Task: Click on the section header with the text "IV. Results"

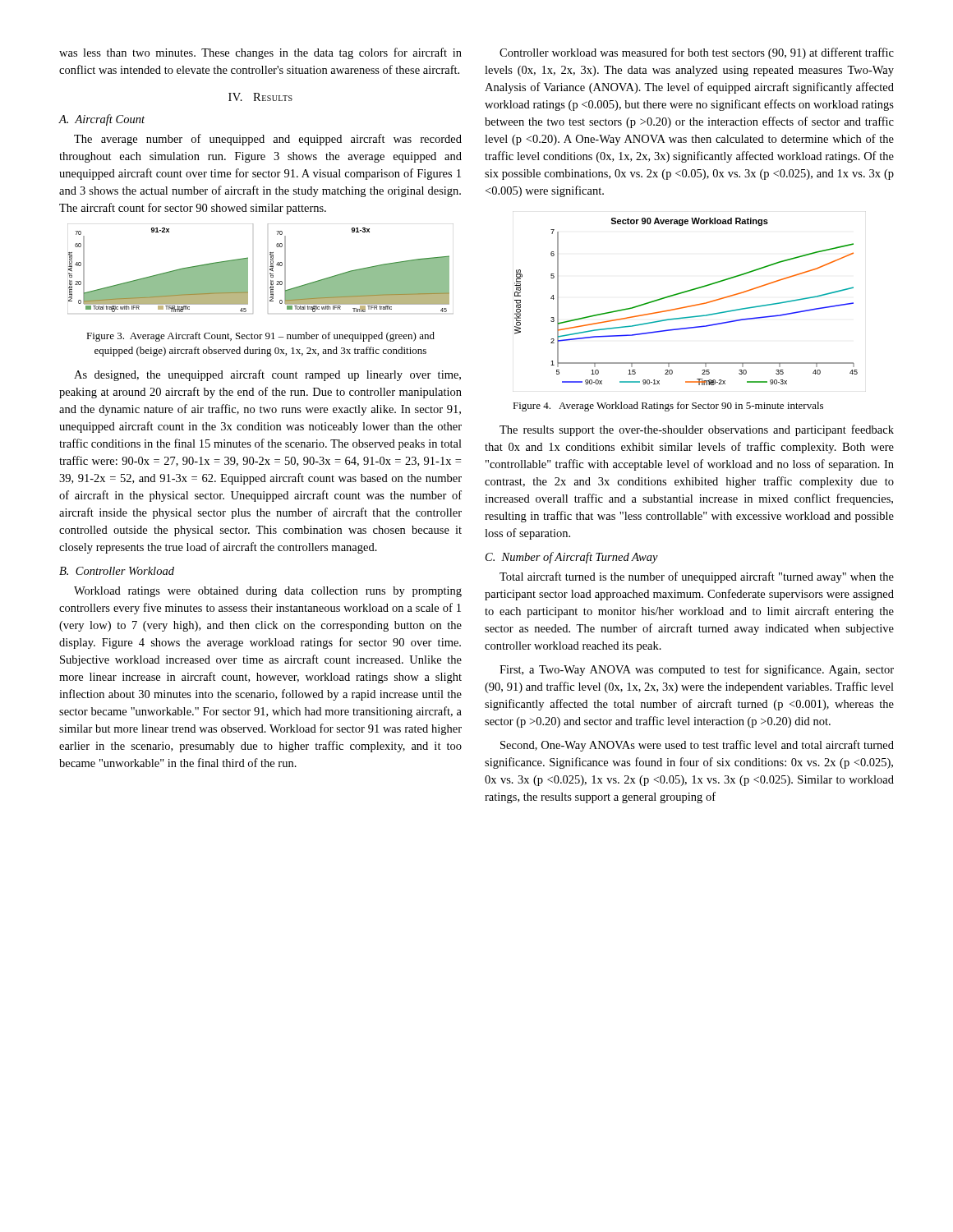Action: tap(260, 97)
